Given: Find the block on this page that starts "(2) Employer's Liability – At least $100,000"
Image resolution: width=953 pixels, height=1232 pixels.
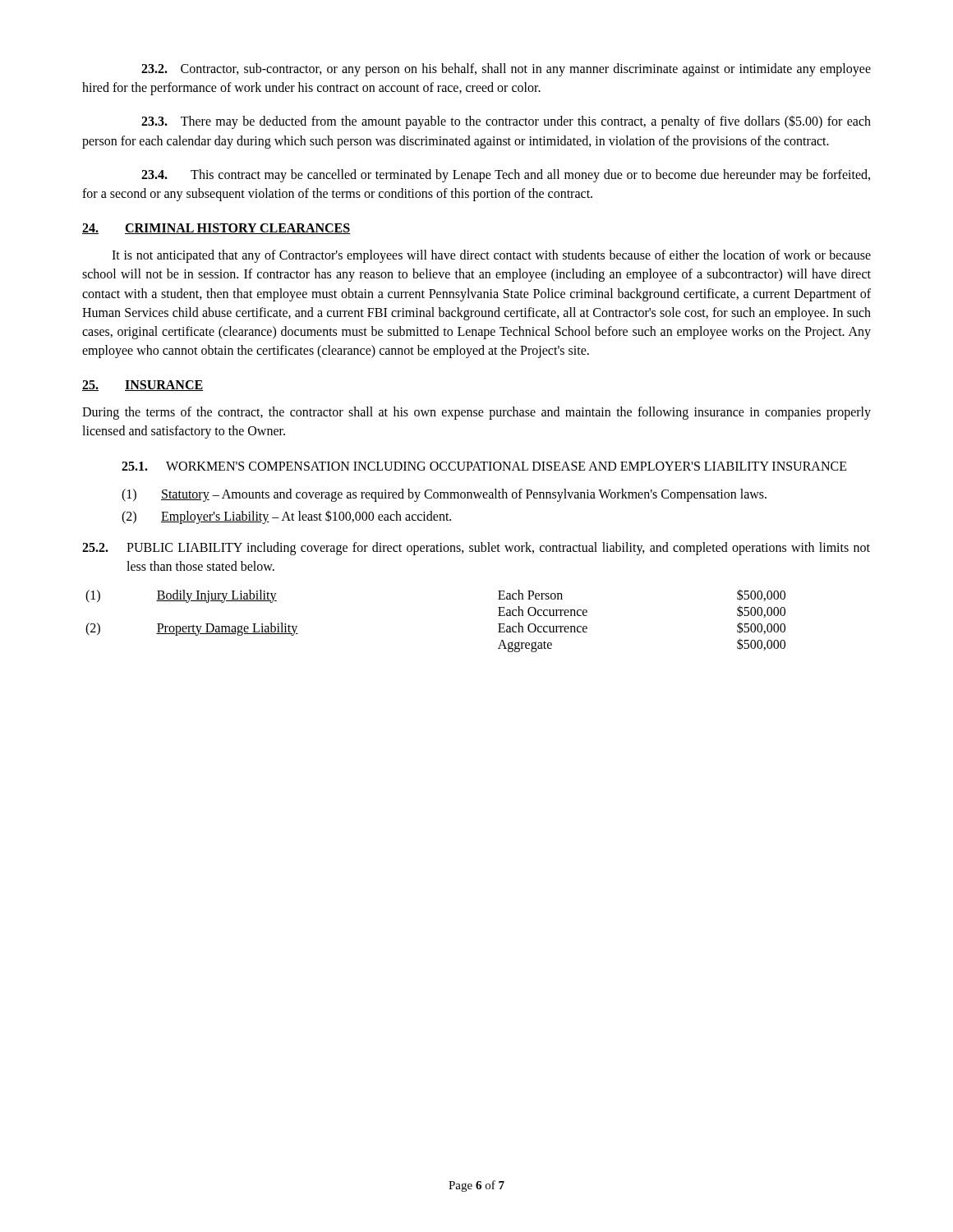Looking at the screenshot, I should [x=286, y=517].
